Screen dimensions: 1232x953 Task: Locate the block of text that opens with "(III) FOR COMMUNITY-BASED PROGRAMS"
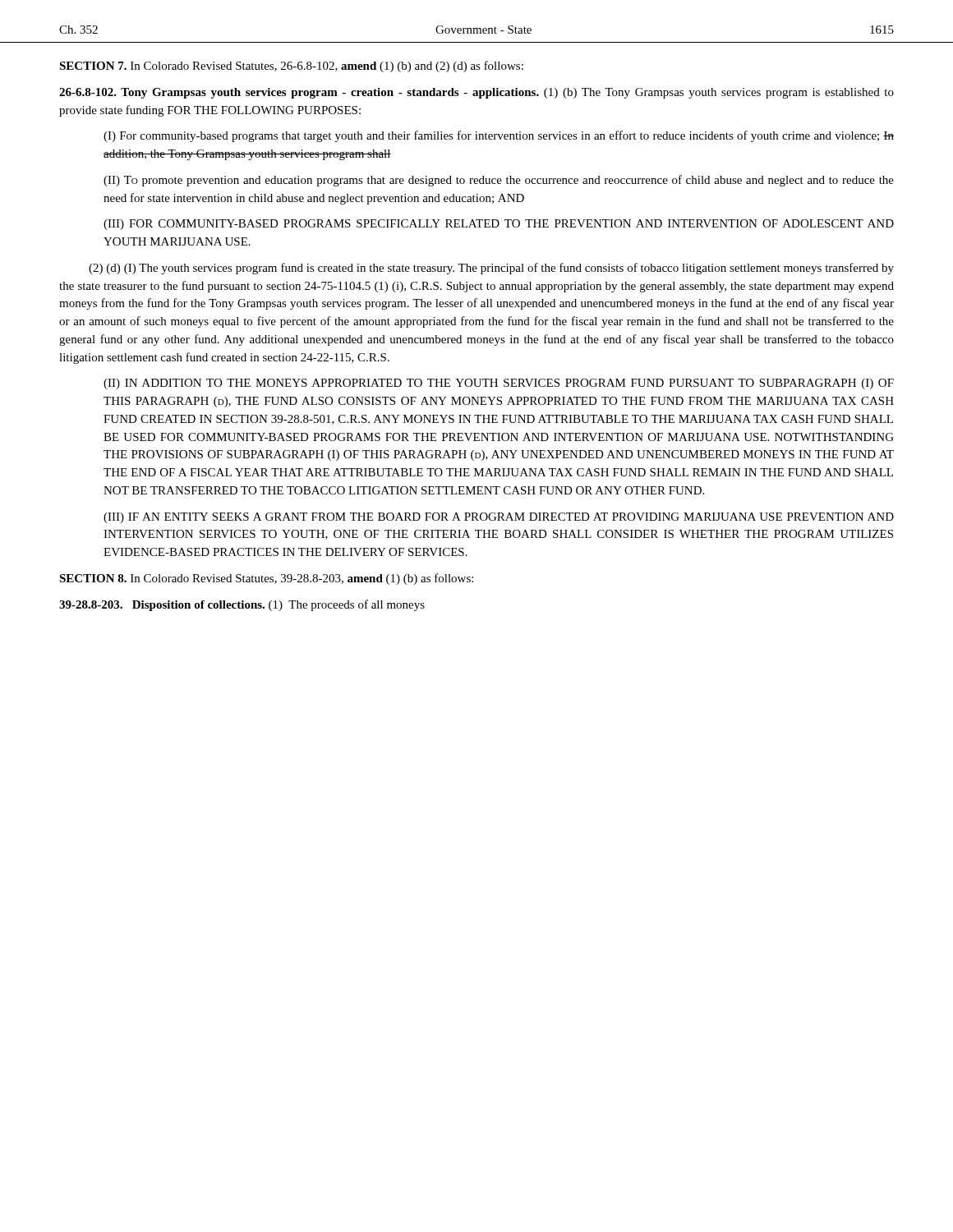tap(476, 233)
